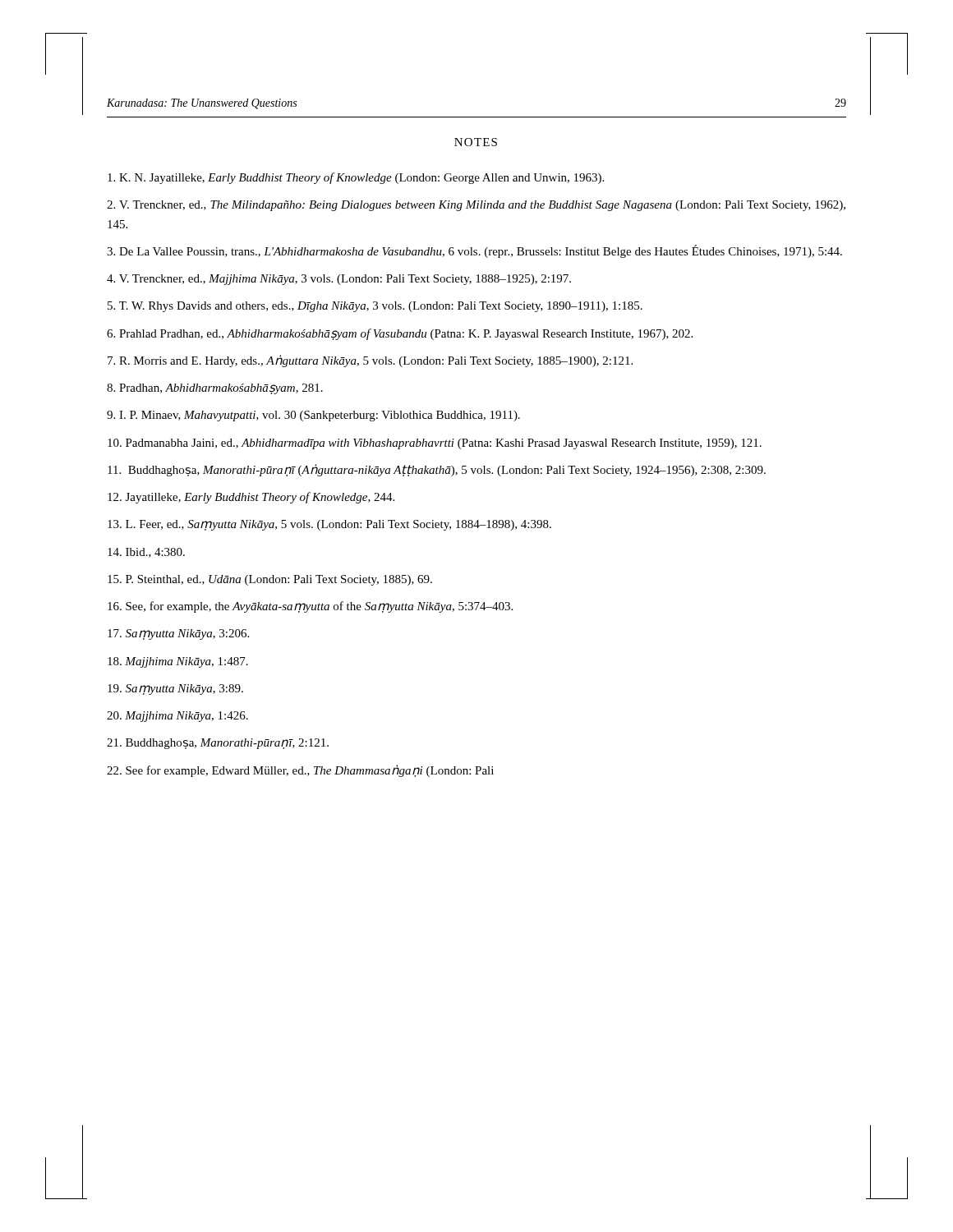Locate the list item containing "14. Ibid., 4:380."
This screenshot has width=953, height=1232.
[x=146, y=552]
